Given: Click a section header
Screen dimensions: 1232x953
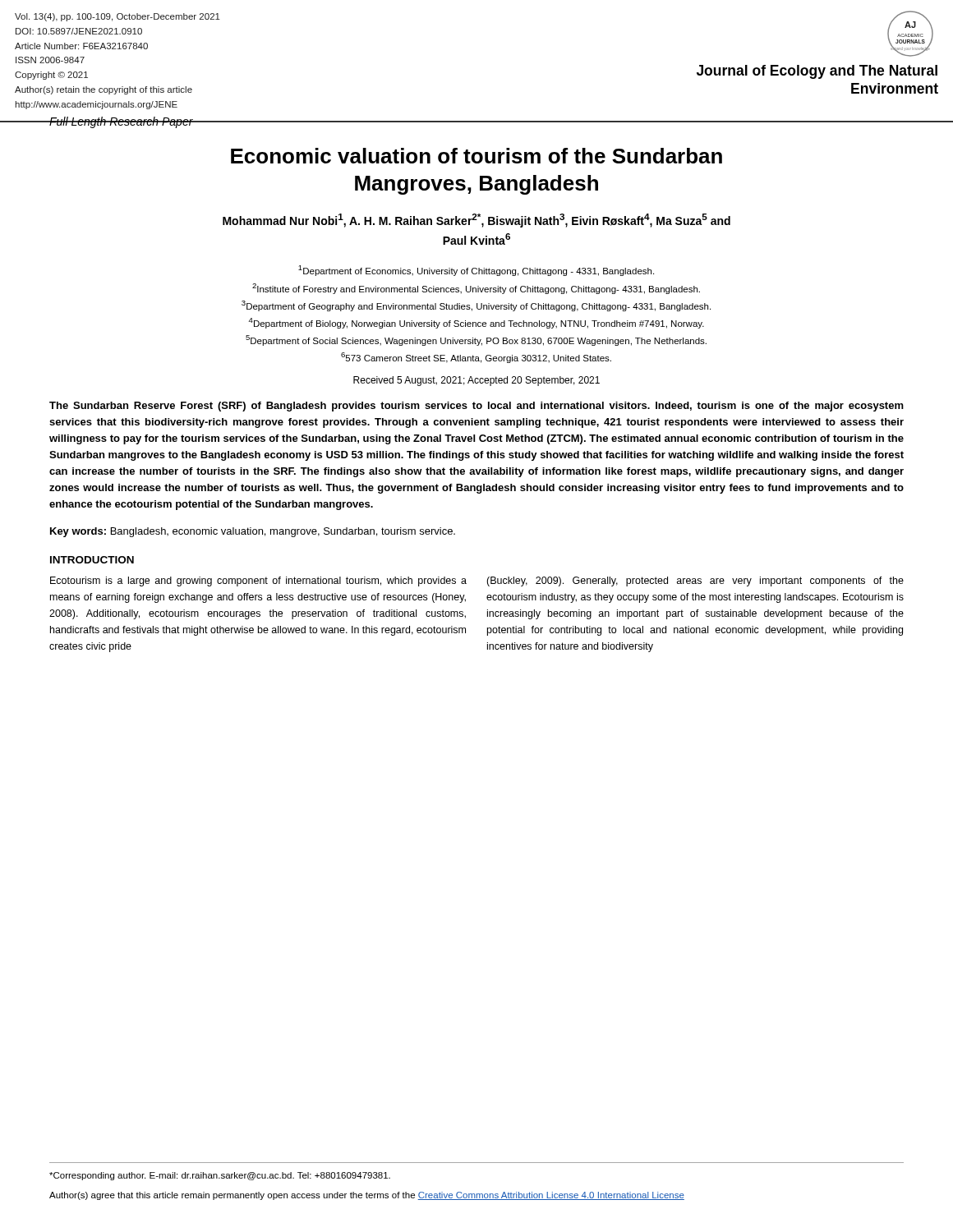Looking at the screenshot, I should (92, 560).
